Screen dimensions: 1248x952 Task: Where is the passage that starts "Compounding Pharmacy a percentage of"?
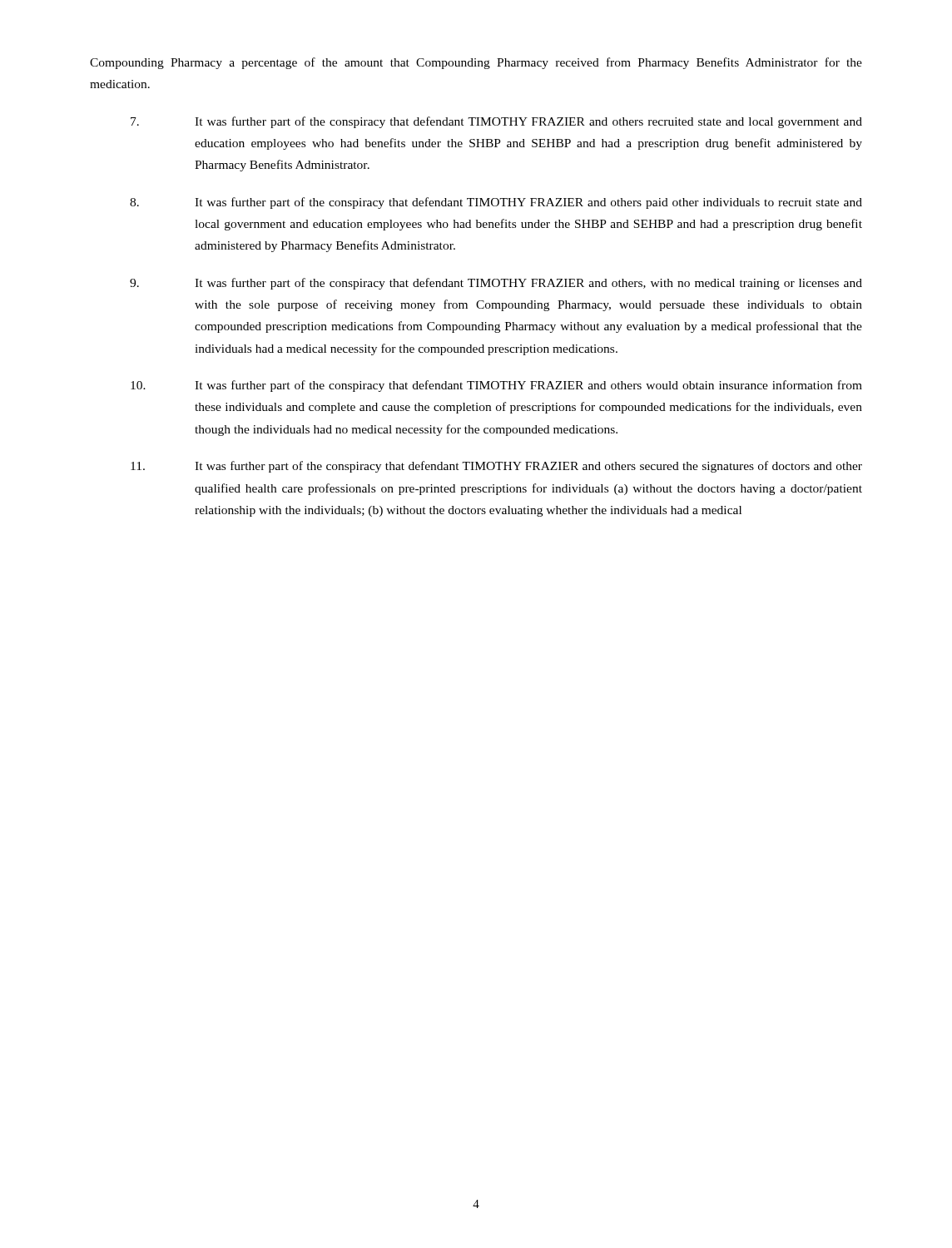pyautogui.click(x=476, y=73)
